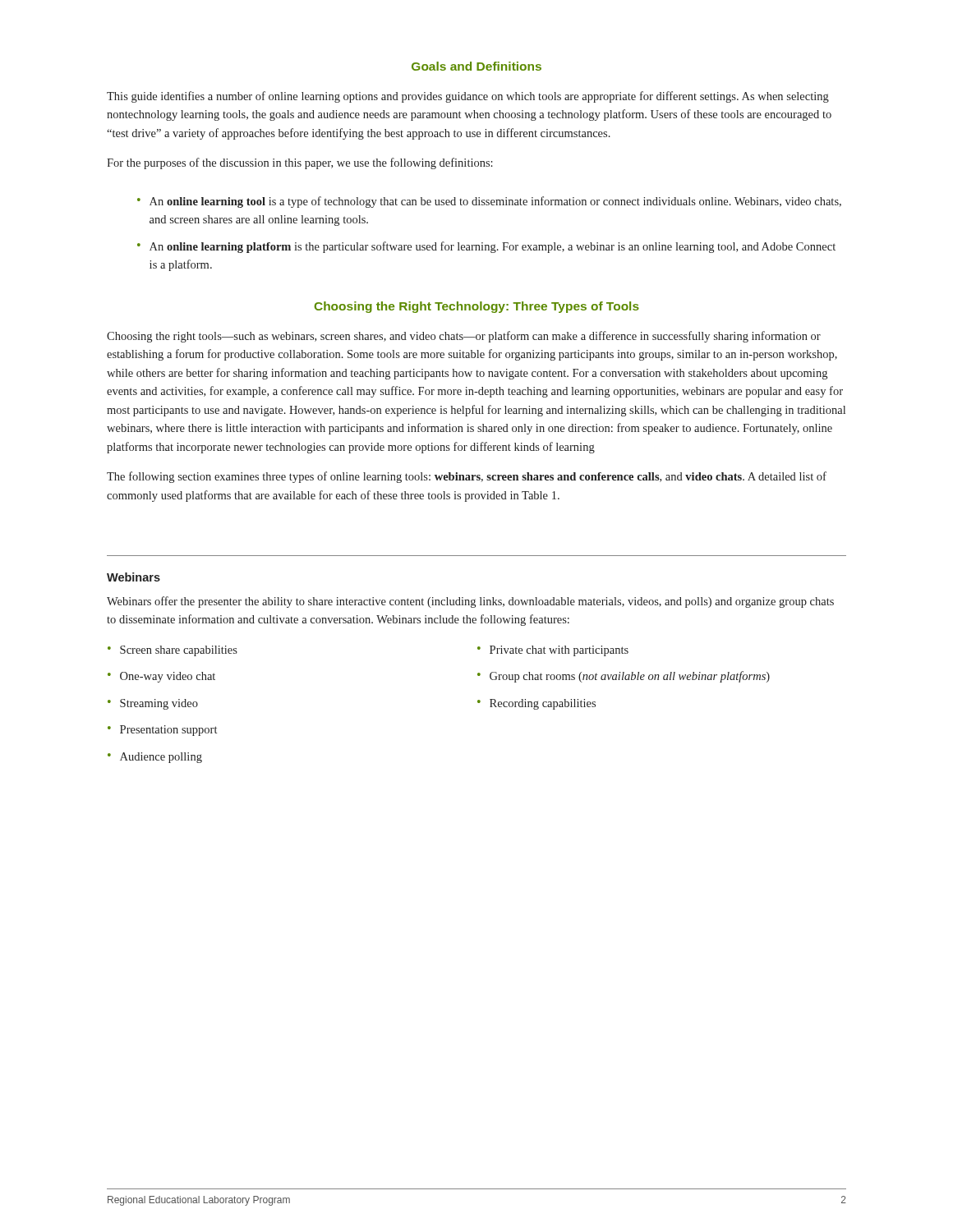
Task: Find "• One-way video chat" on this page
Action: [161, 676]
